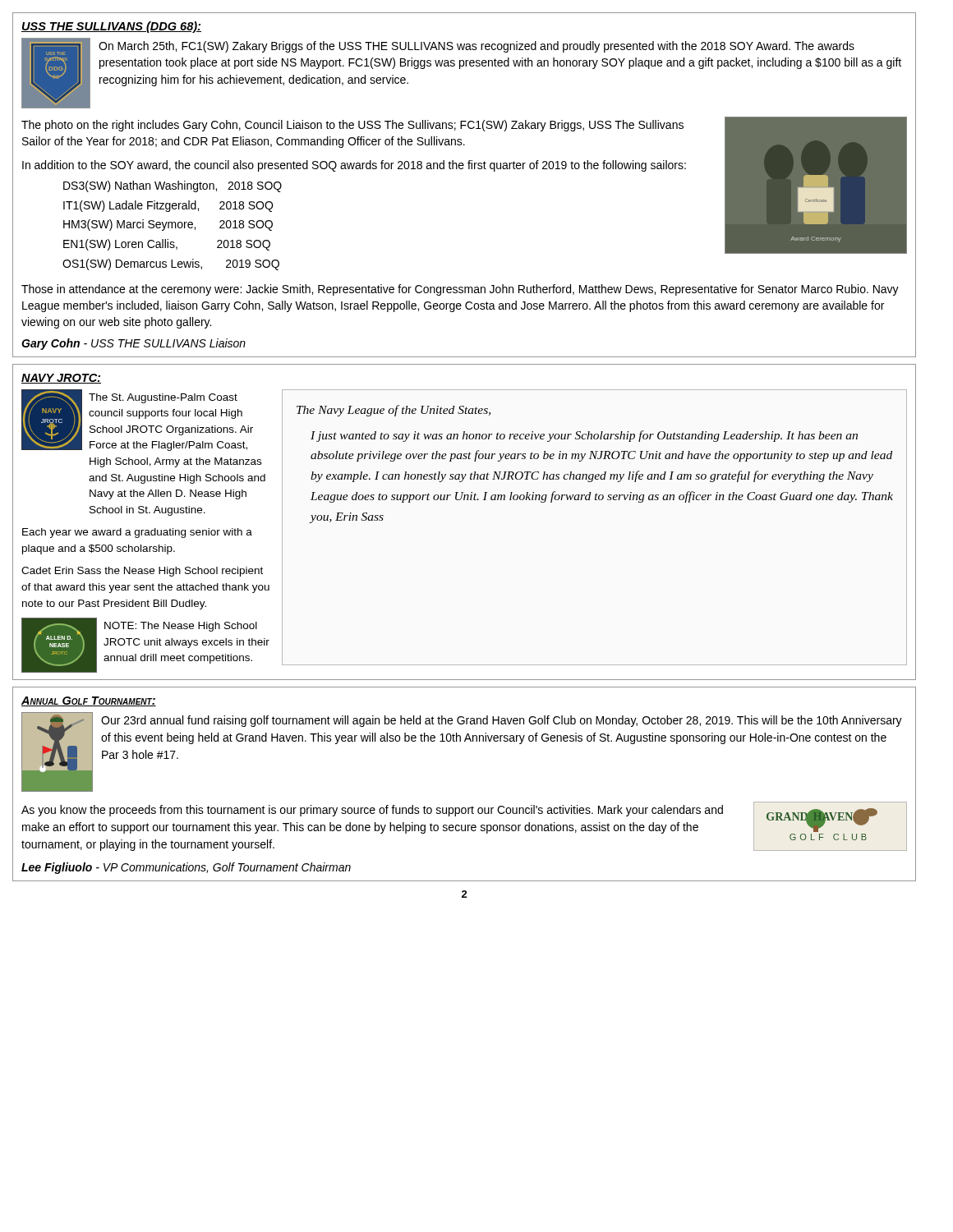Select the illustration
This screenshot has height=1232, width=953.
[x=57, y=752]
